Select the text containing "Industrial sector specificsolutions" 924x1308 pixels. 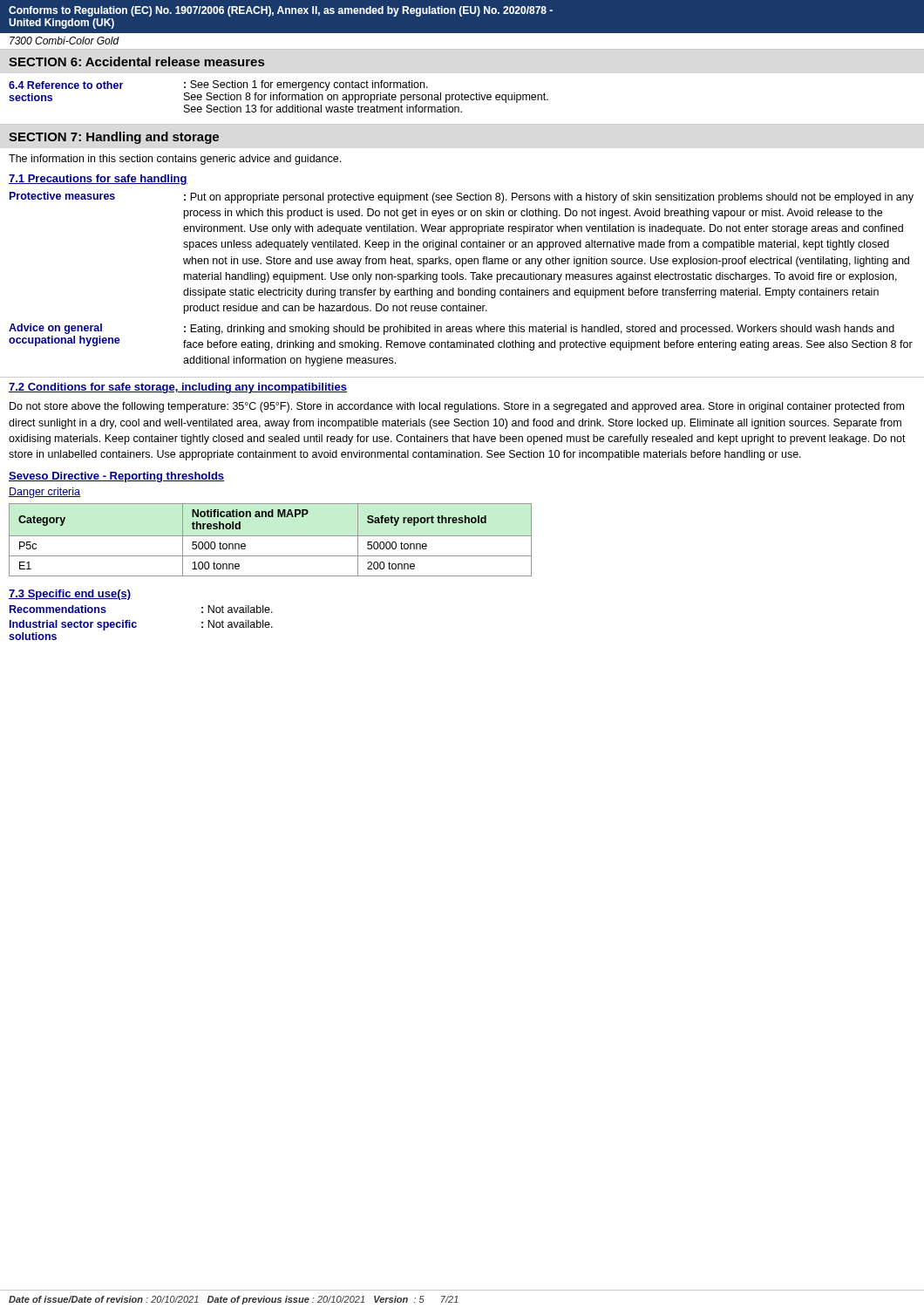(x=73, y=630)
